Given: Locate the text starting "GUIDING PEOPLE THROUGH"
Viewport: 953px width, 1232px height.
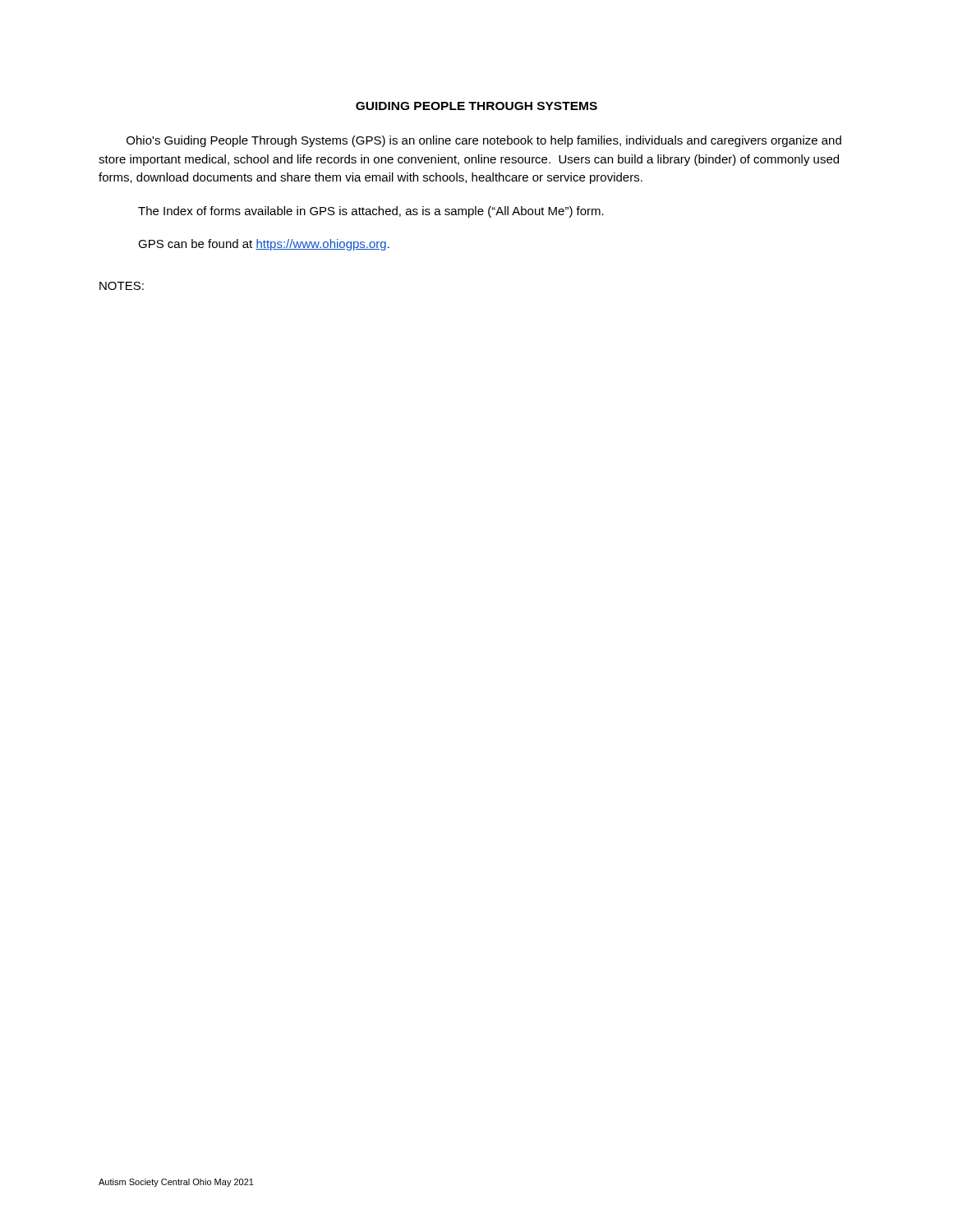Looking at the screenshot, I should [476, 106].
